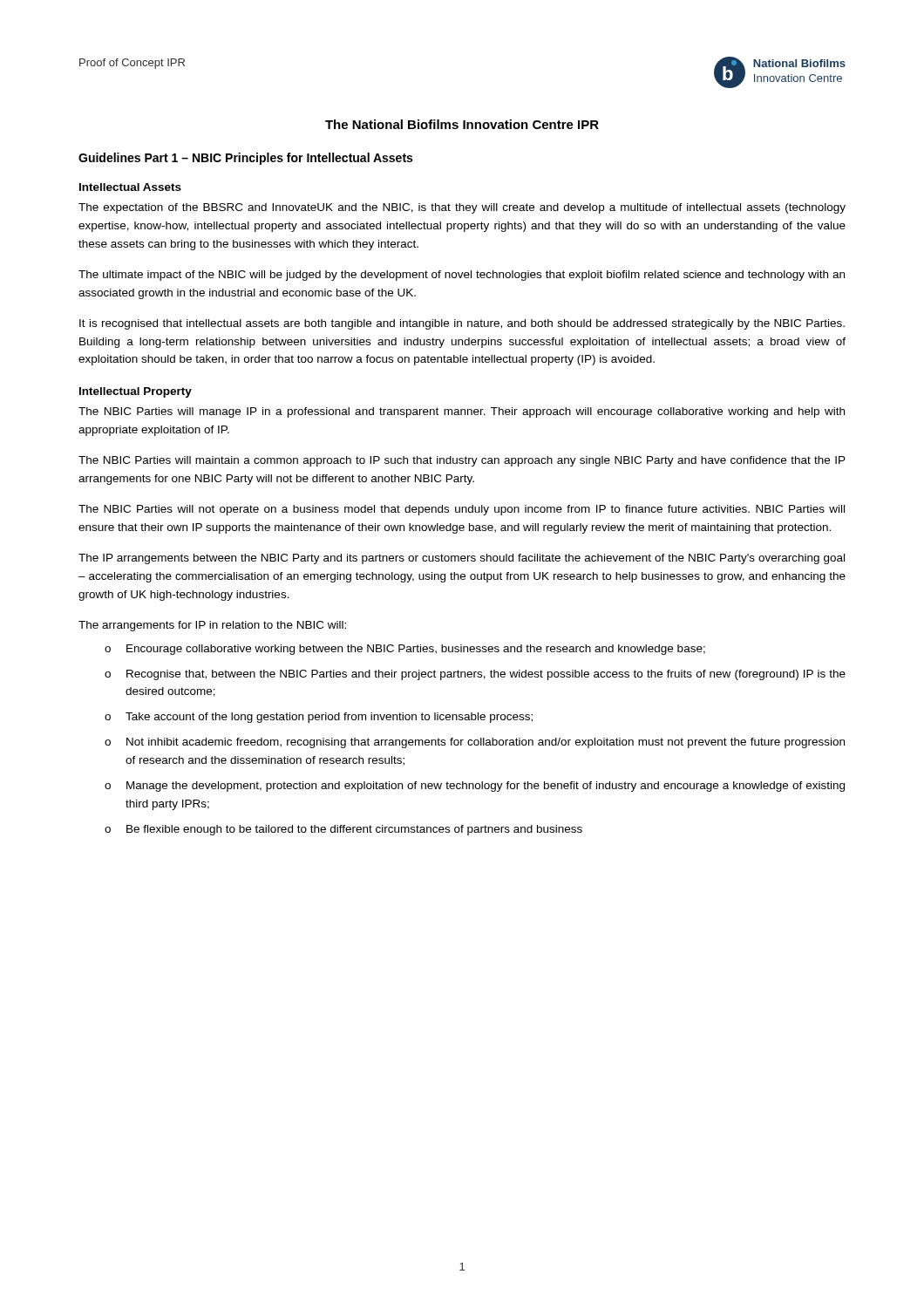Select the text block that reads "The expectation of the BBSRC and InnovateUK and"
Screen dimensions: 1308x924
click(x=462, y=225)
